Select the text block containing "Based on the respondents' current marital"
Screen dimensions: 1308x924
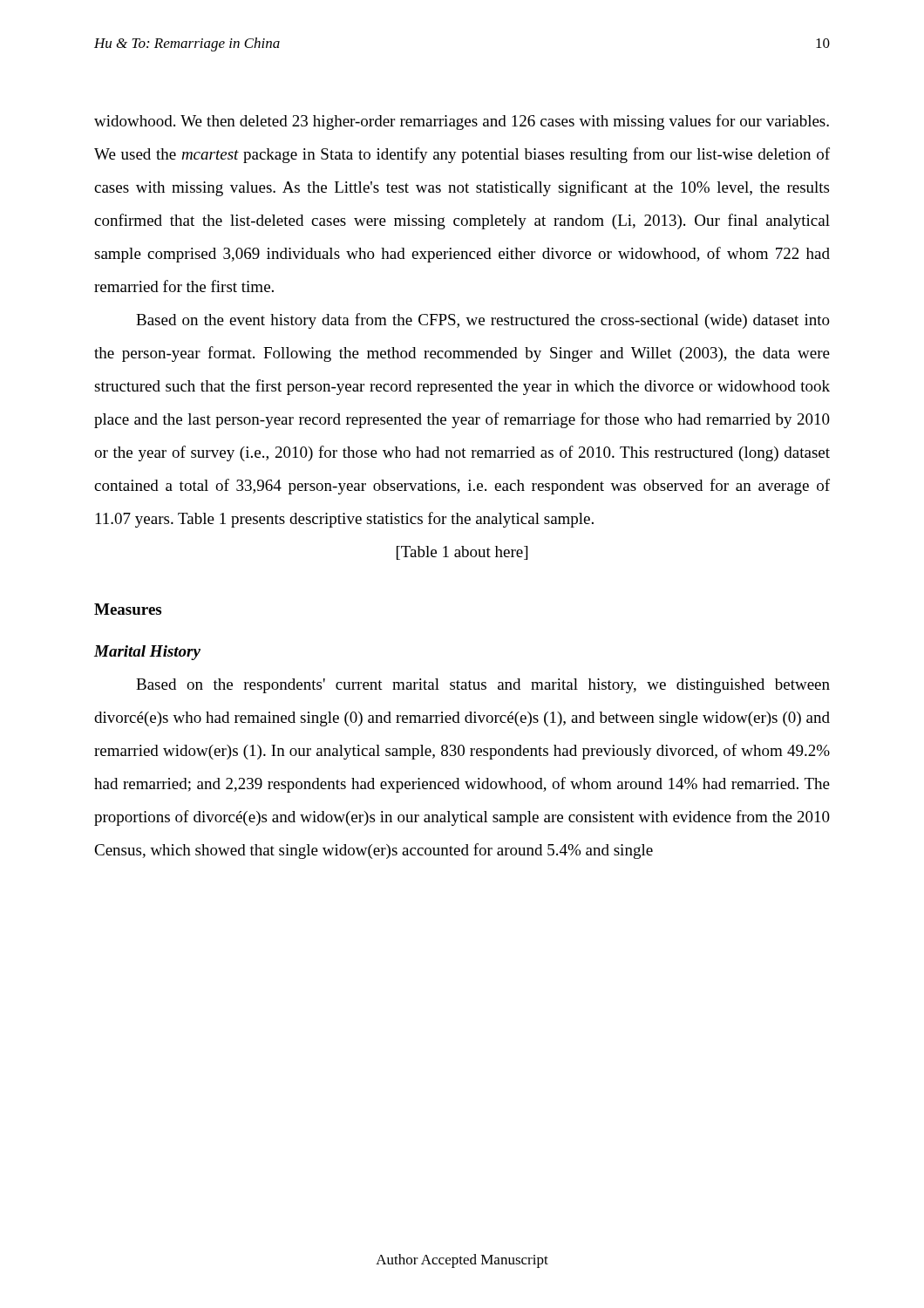coord(462,767)
